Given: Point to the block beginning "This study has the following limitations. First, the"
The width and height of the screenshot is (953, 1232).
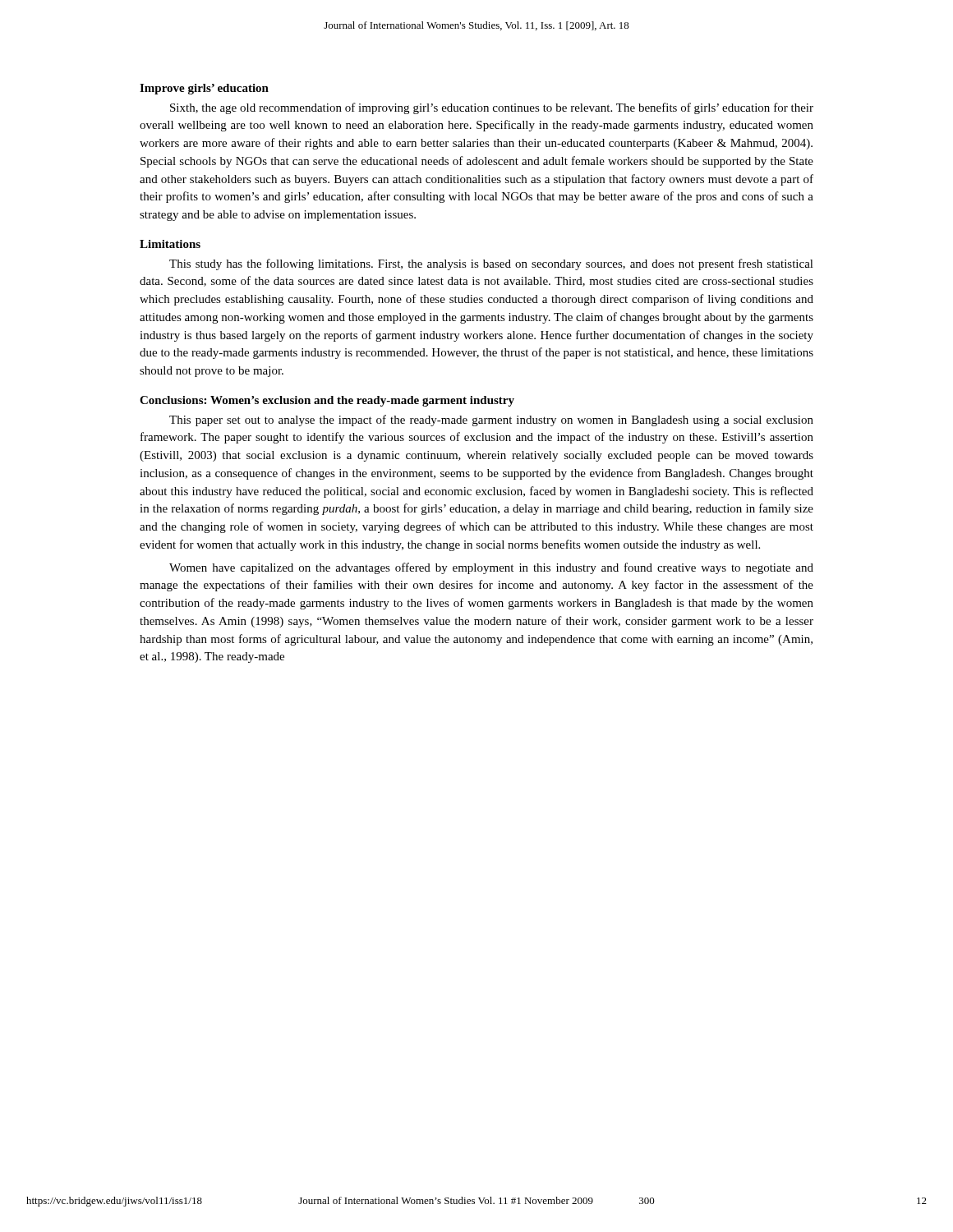Looking at the screenshot, I should (x=476, y=317).
